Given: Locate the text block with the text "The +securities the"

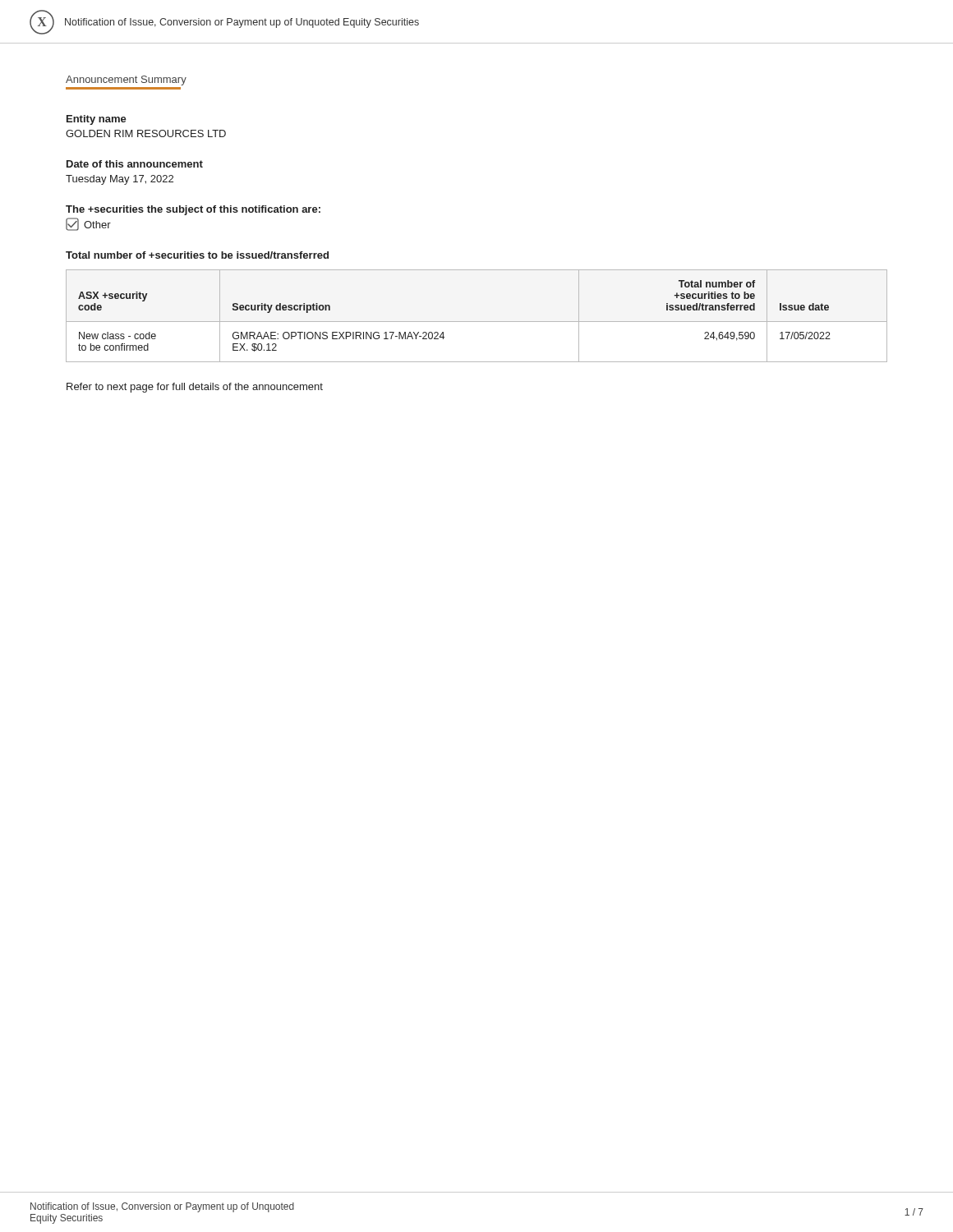Looking at the screenshot, I should (x=193, y=210).
